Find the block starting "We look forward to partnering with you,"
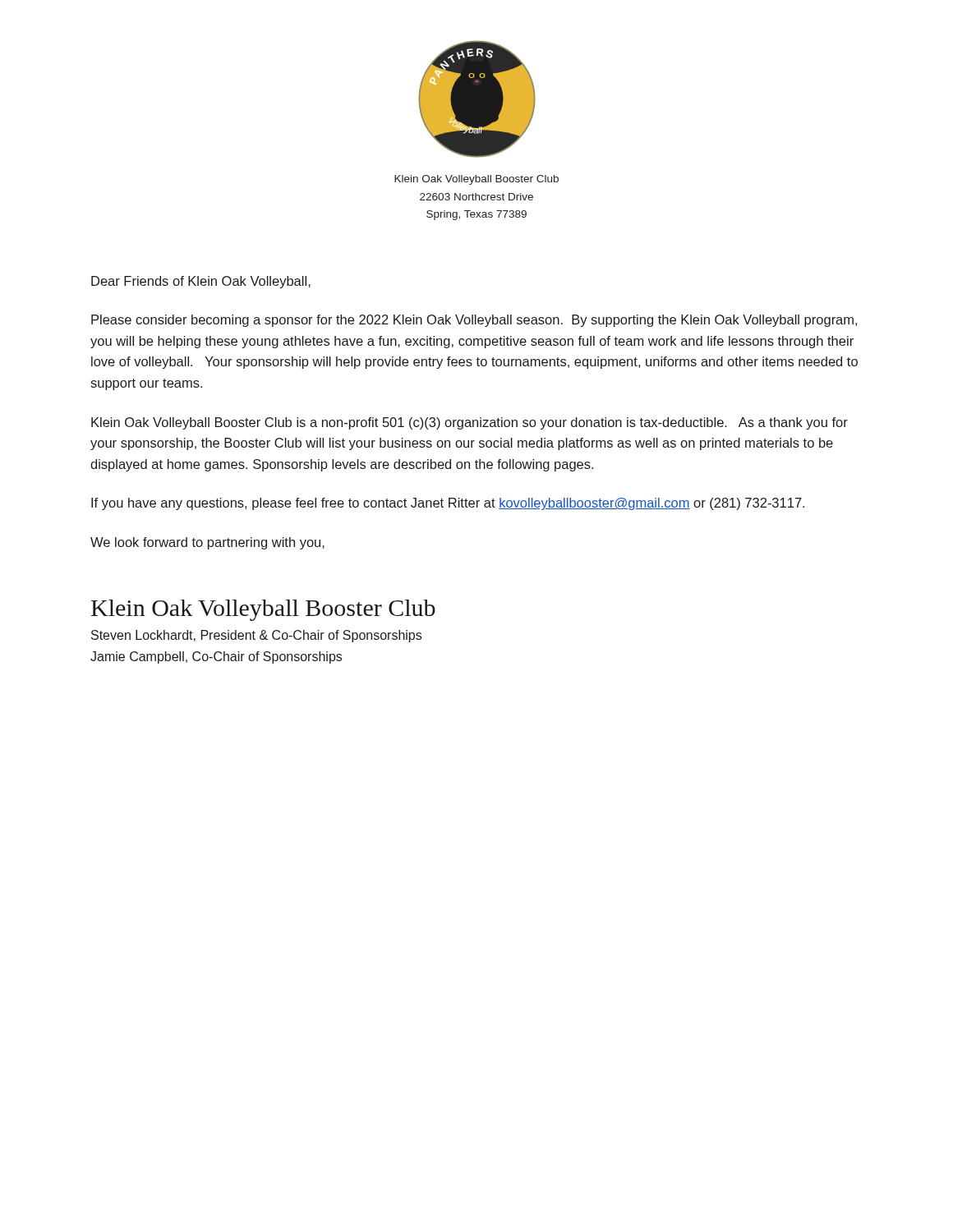 pyautogui.click(x=208, y=542)
